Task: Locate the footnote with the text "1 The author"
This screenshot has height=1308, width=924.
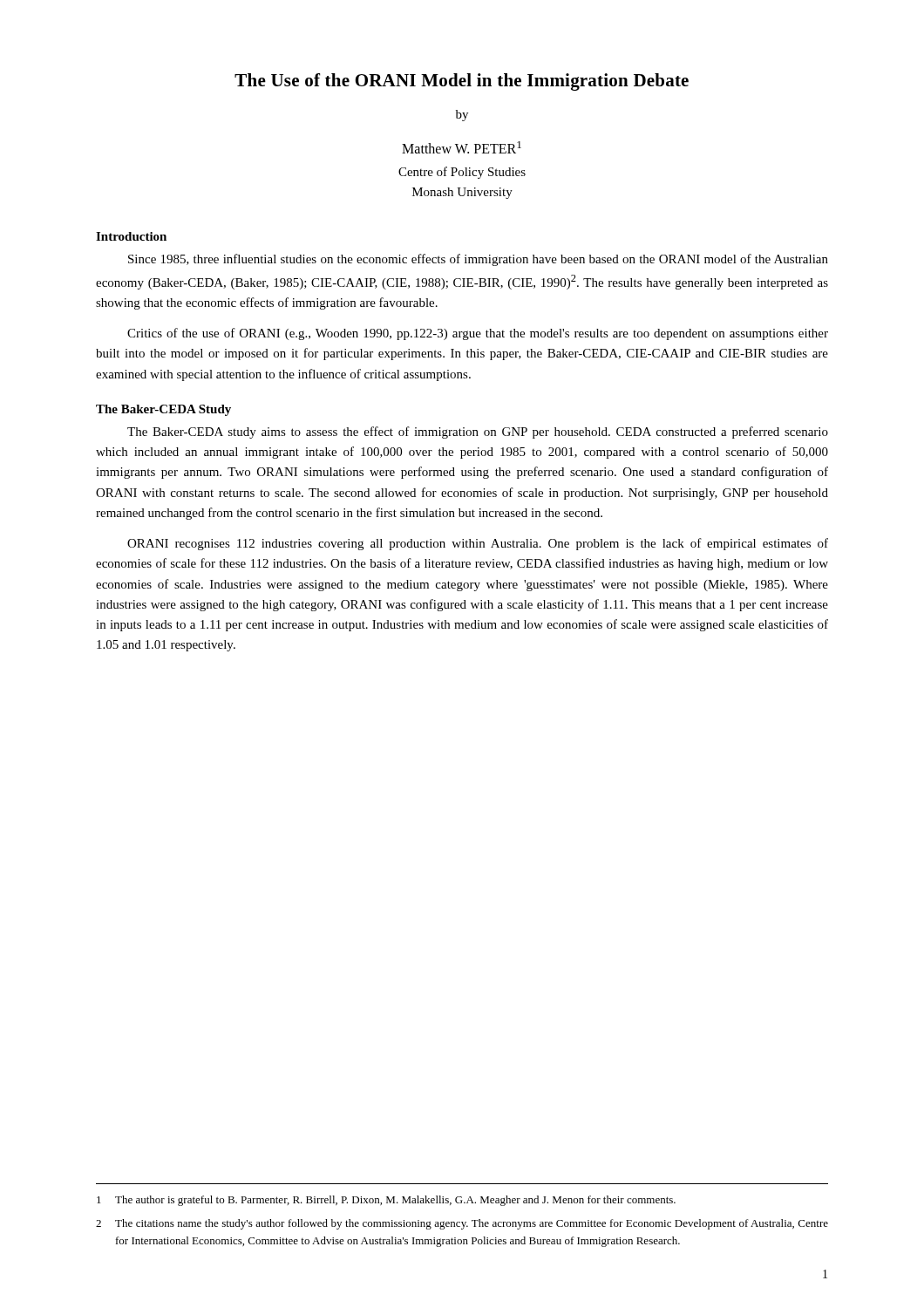Action: (462, 1199)
